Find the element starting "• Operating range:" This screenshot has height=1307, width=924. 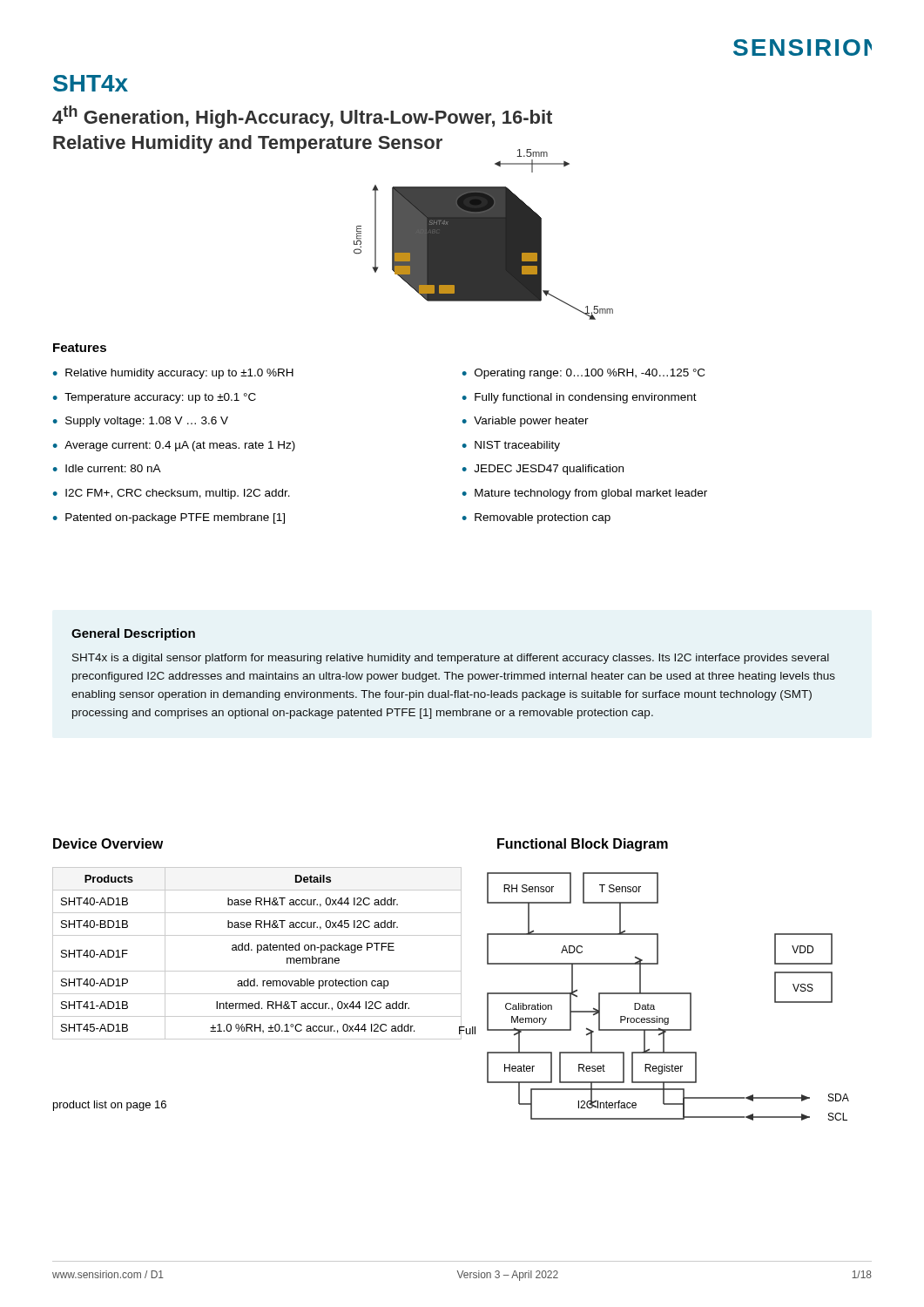coord(584,375)
